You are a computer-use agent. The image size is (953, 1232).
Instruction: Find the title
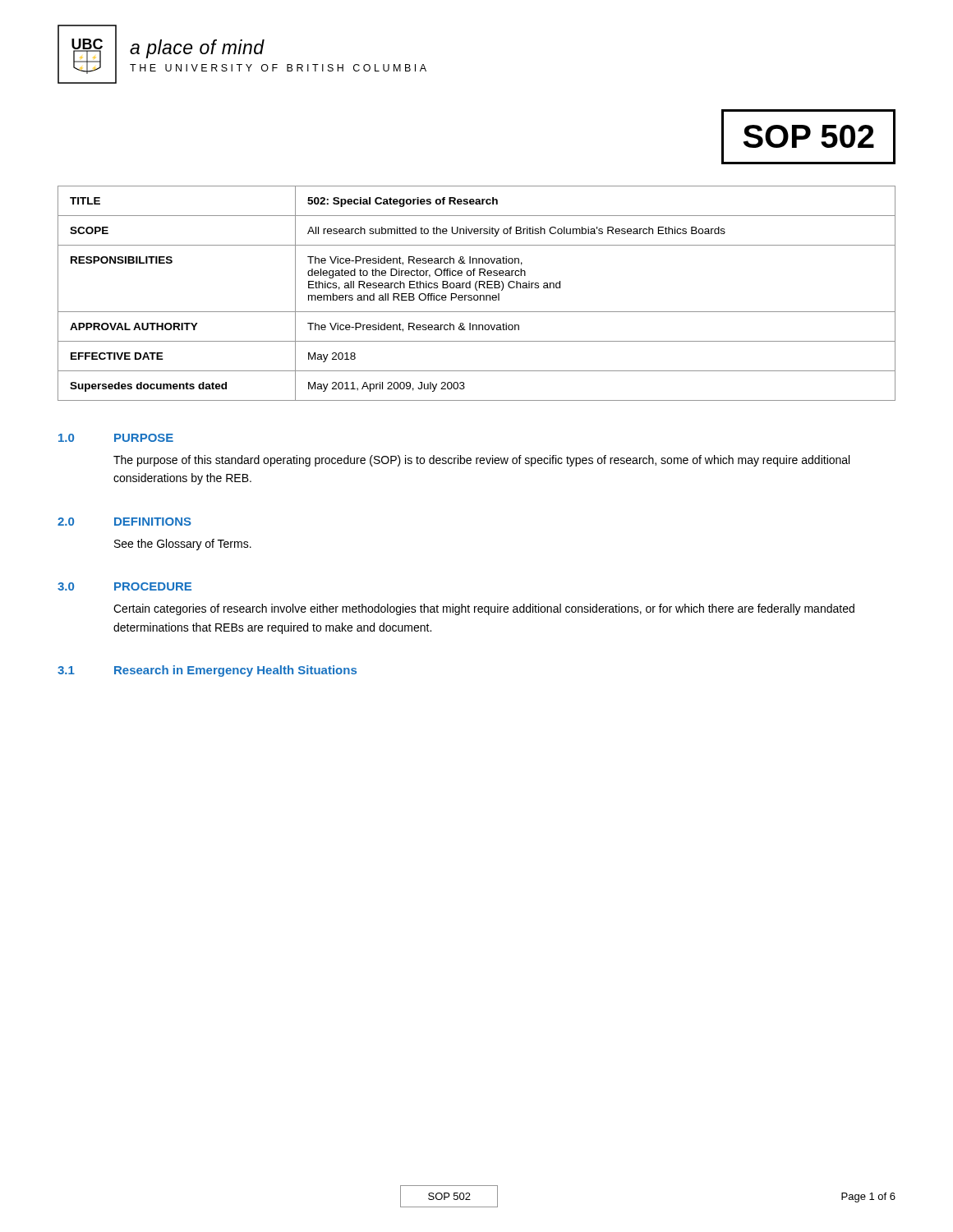[809, 137]
